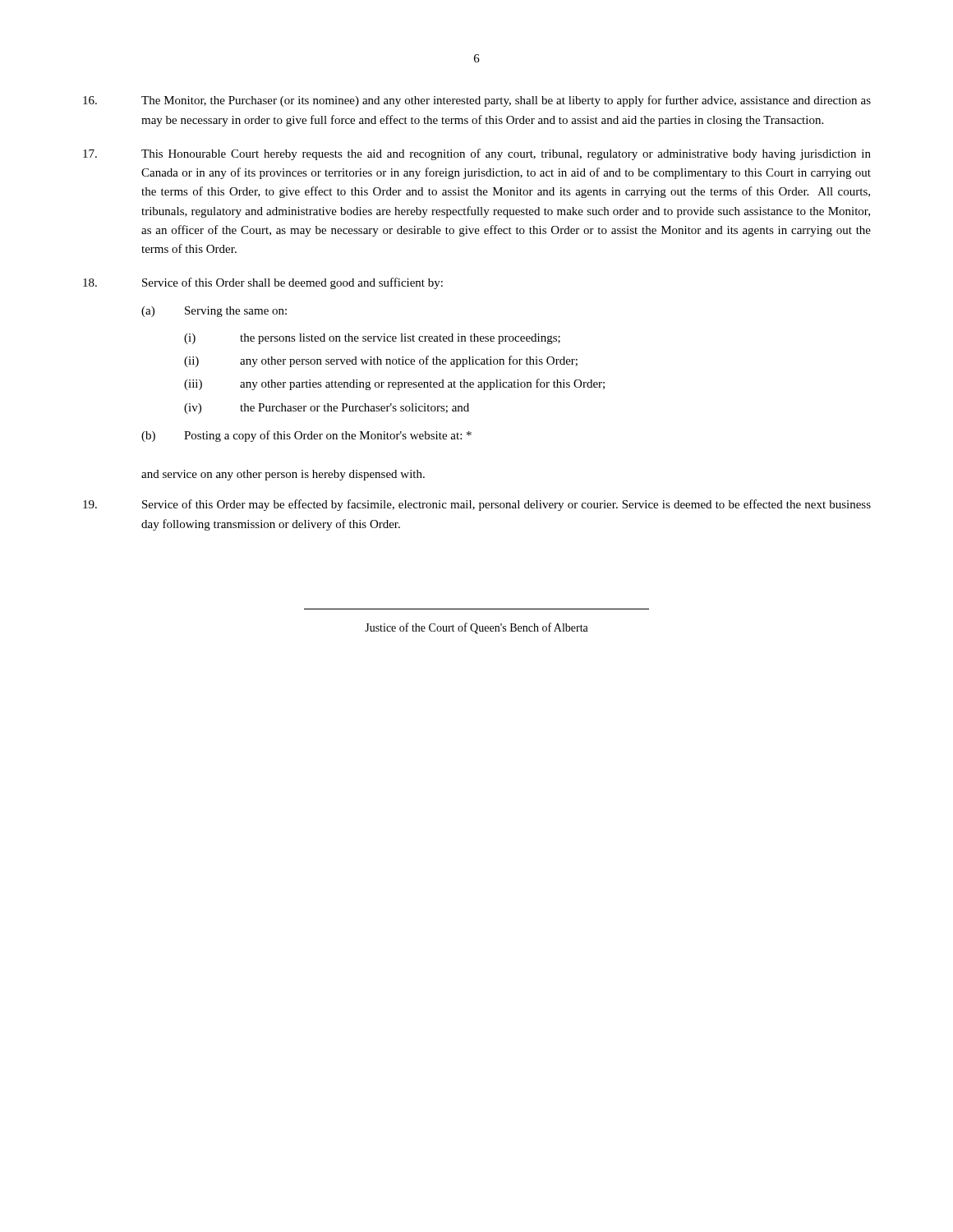Image resolution: width=953 pixels, height=1232 pixels.
Task: Where is the passage that starts "19. Service of this Order may"?
Action: [x=476, y=515]
